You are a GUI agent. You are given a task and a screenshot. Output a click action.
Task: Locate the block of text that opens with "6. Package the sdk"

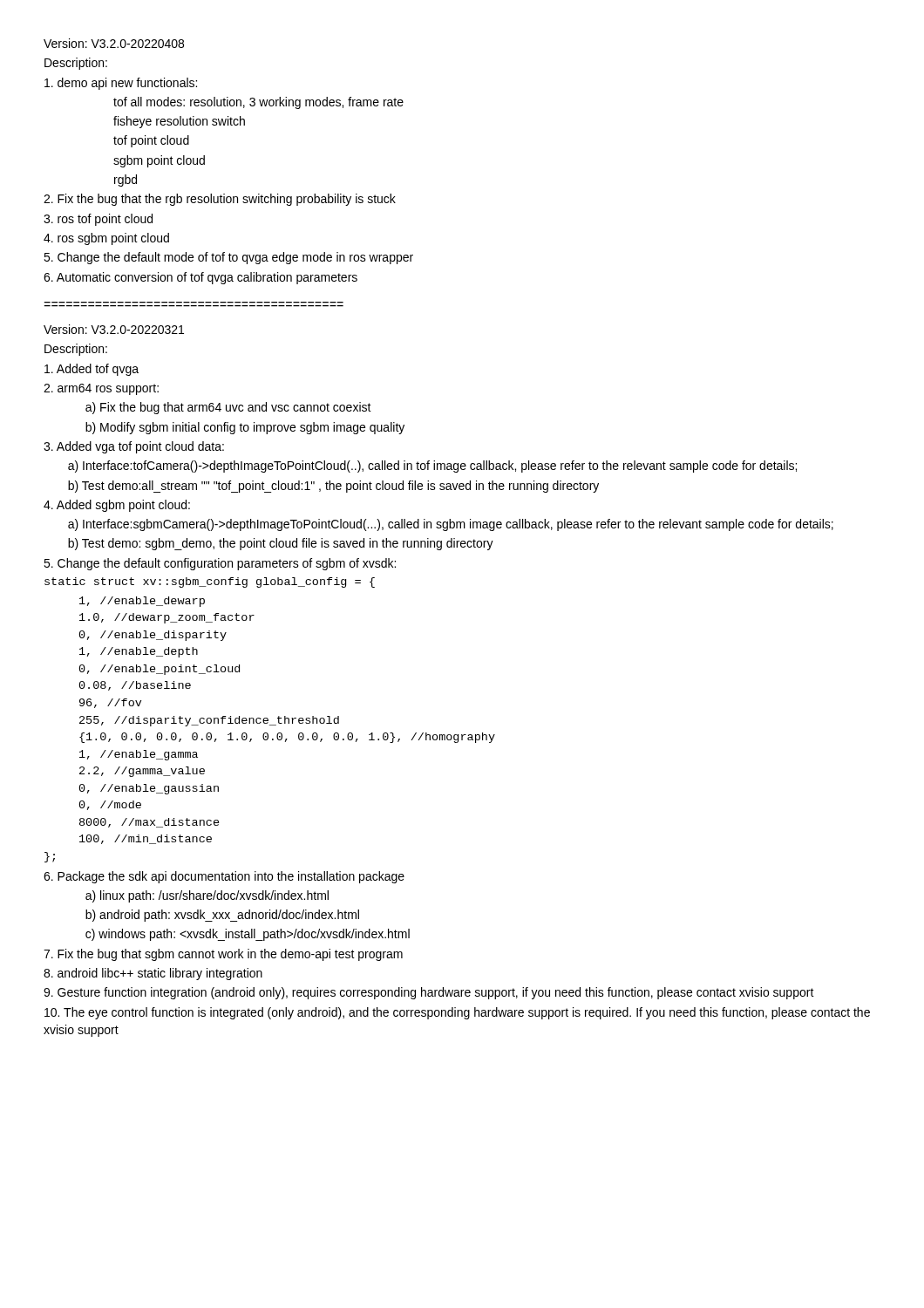tap(224, 876)
